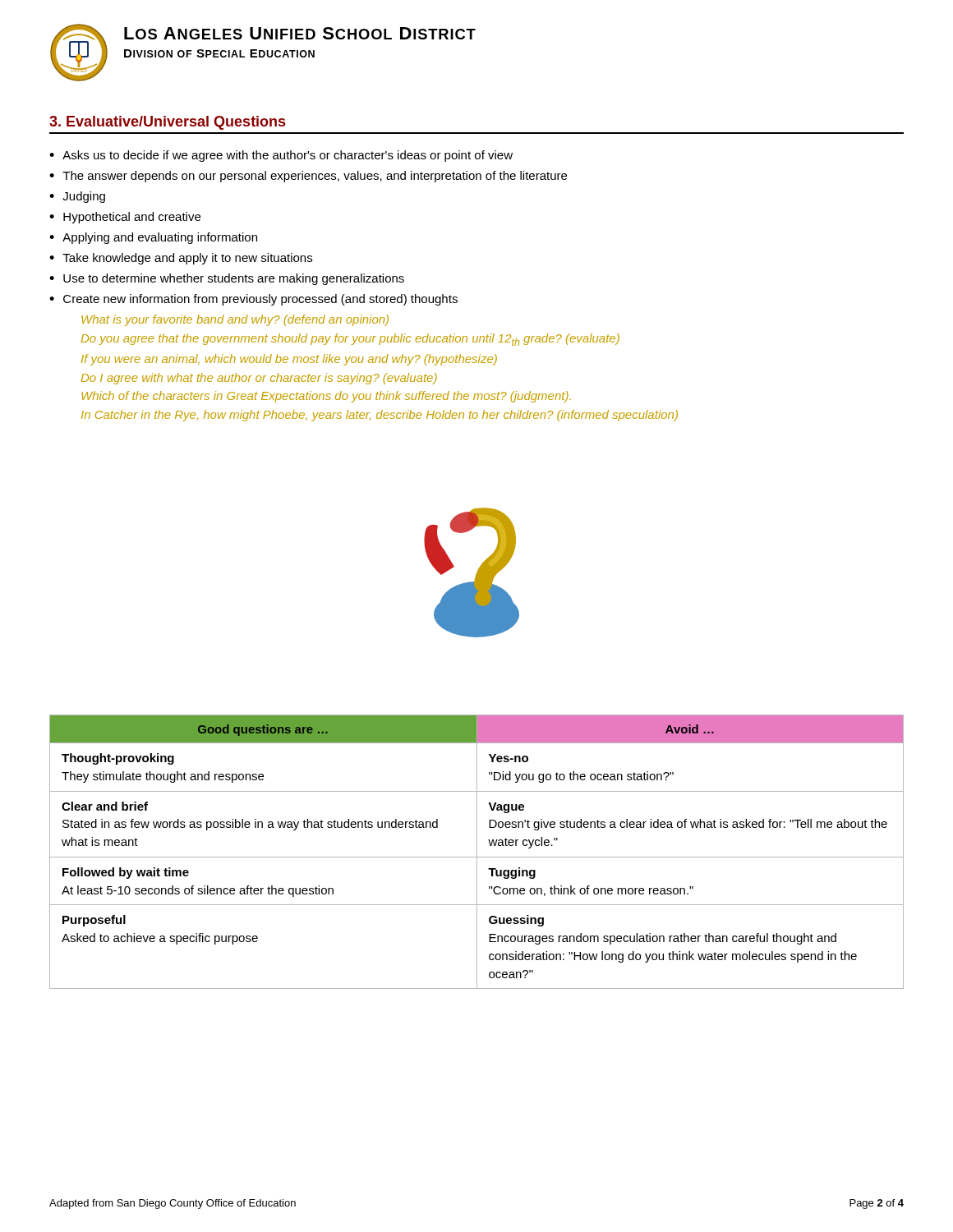The image size is (953, 1232).
Task: Click on the passage starting "• Hypothetical and creative"
Action: pos(125,216)
